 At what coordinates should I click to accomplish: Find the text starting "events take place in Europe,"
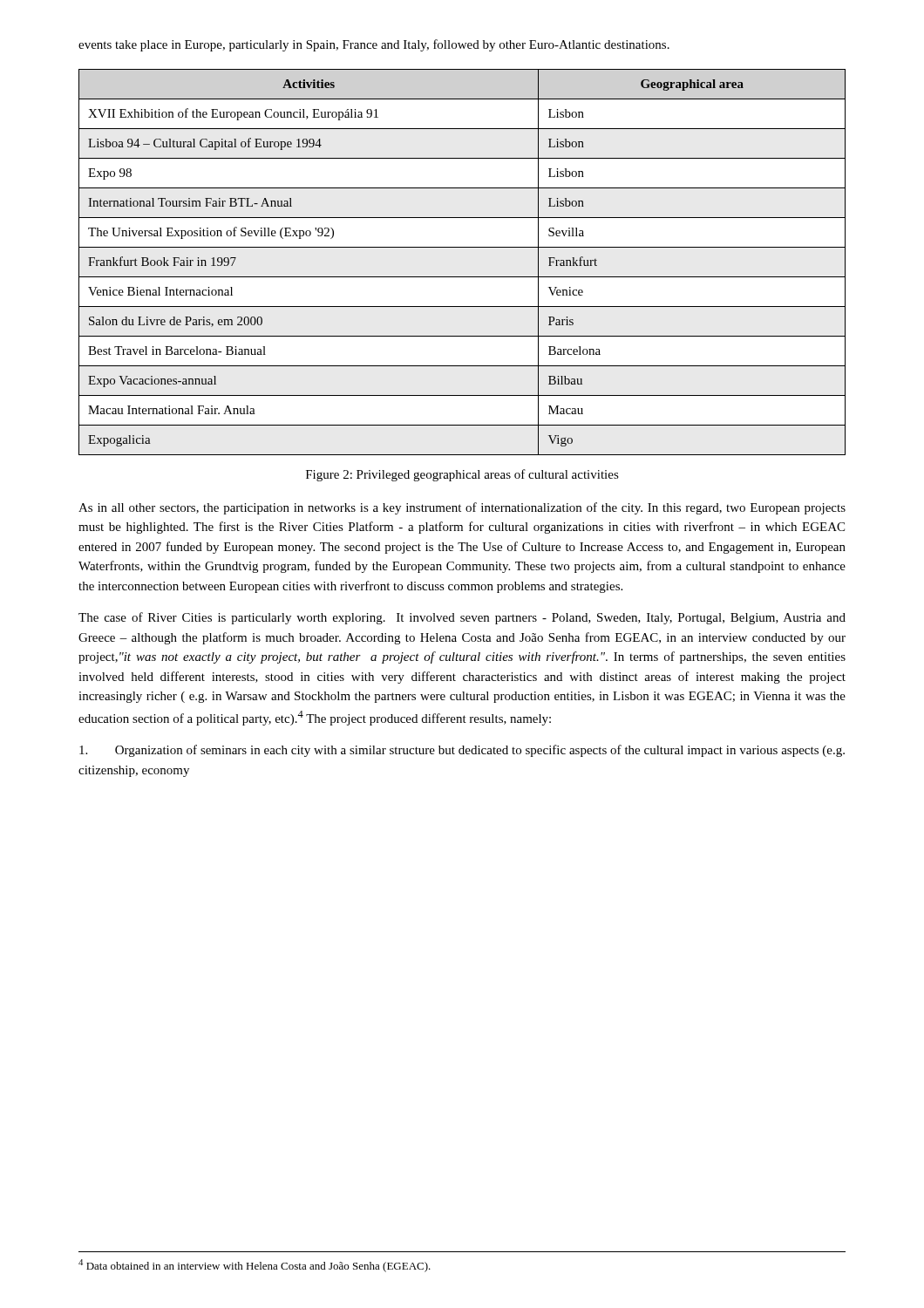374,44
